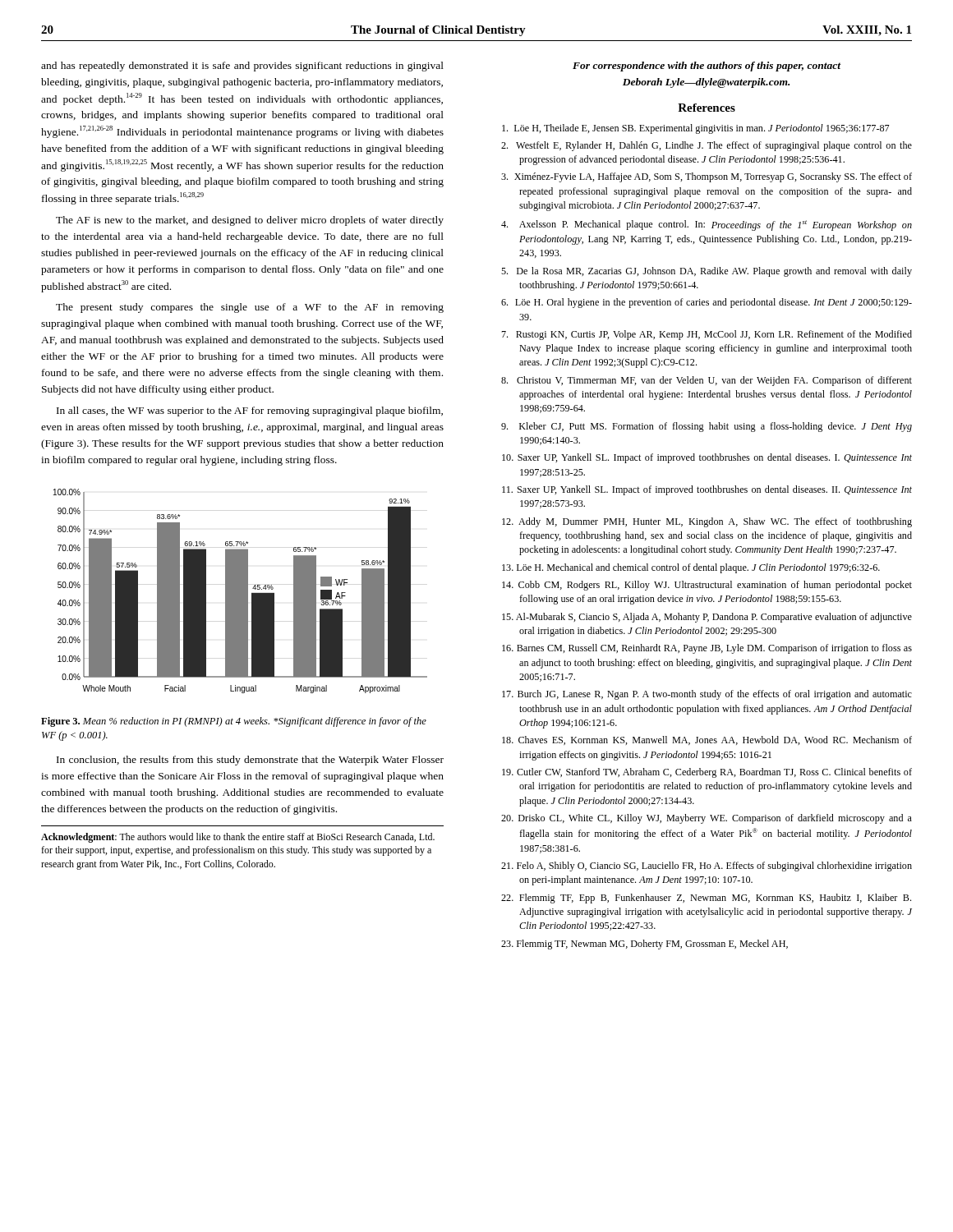Viewport: 953px width, 1232px height.
Task: Locate the grouped bar chart
Action: coord(242,594)
